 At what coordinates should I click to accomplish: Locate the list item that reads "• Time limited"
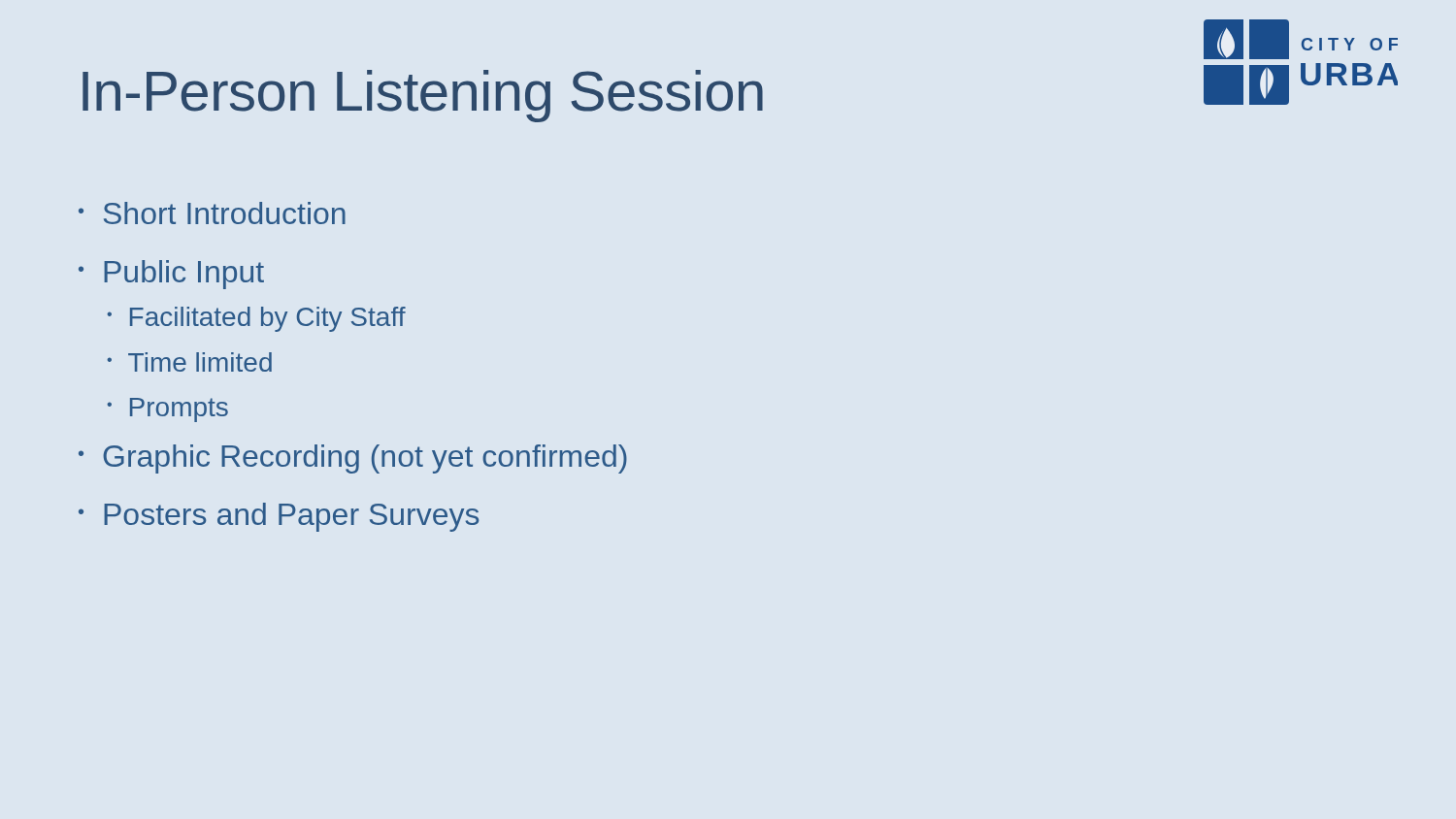[190, 363]
